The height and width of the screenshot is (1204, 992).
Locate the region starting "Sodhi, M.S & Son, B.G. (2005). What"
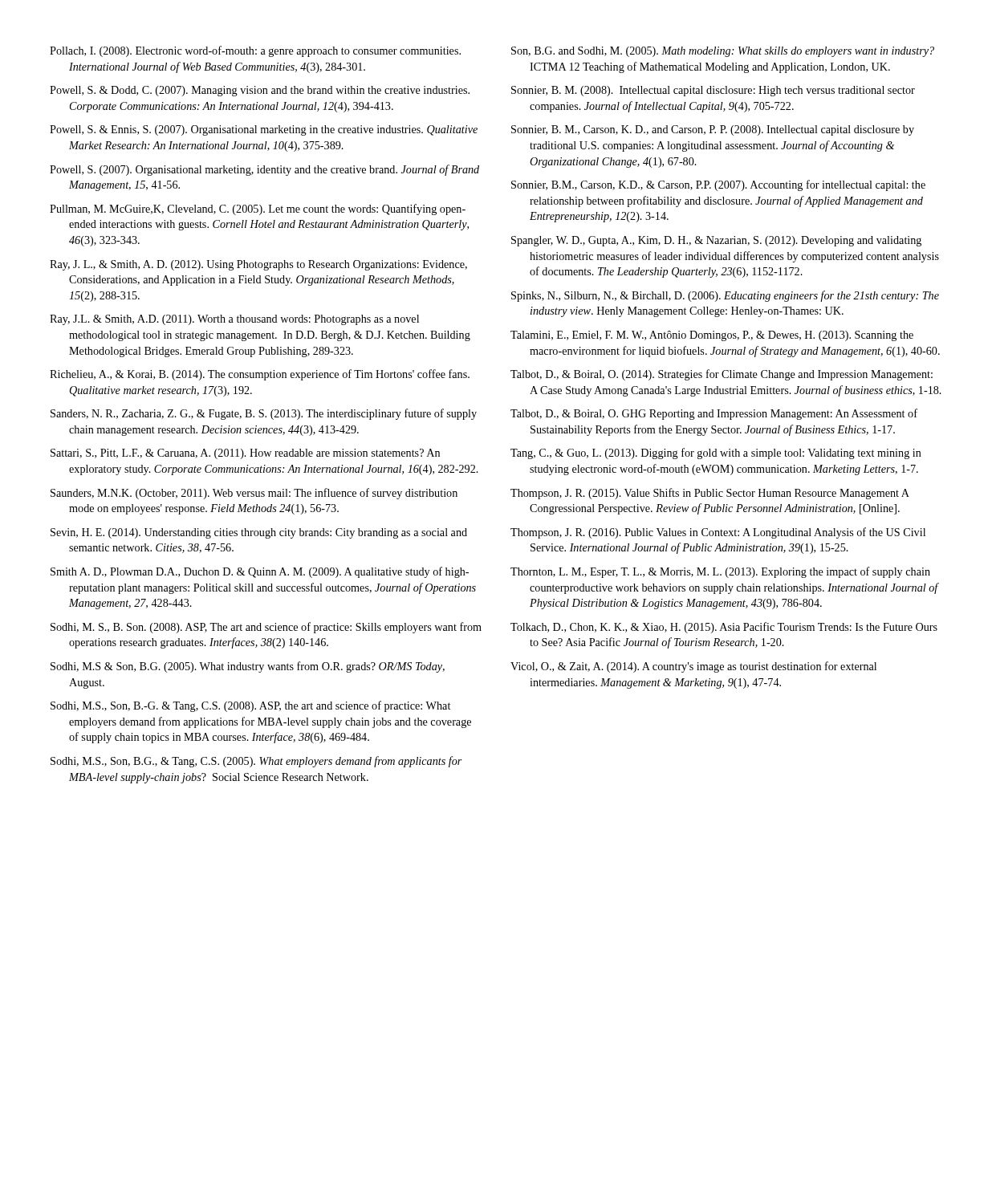247,674
